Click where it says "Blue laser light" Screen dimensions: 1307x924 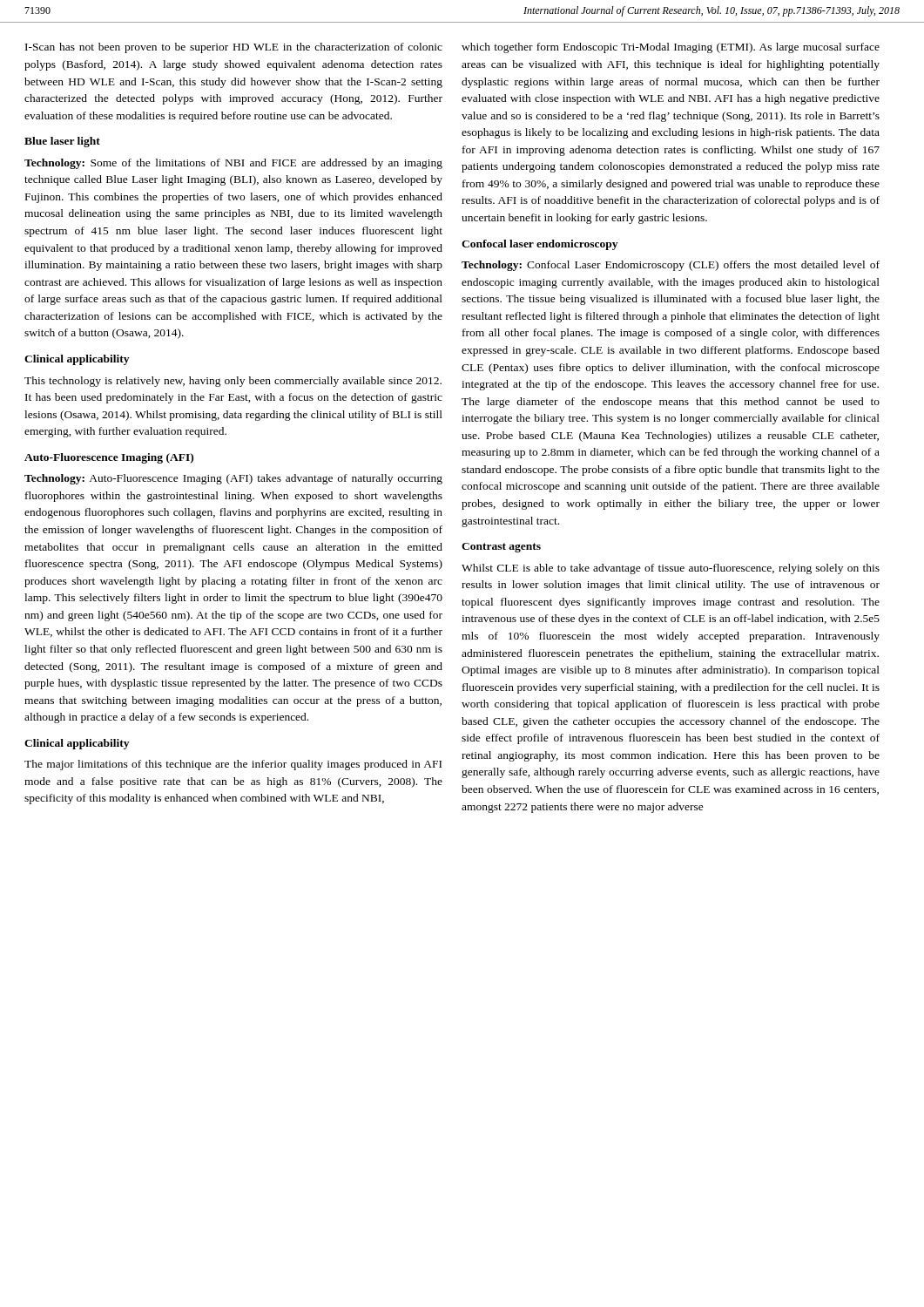[x=62, y=141]
